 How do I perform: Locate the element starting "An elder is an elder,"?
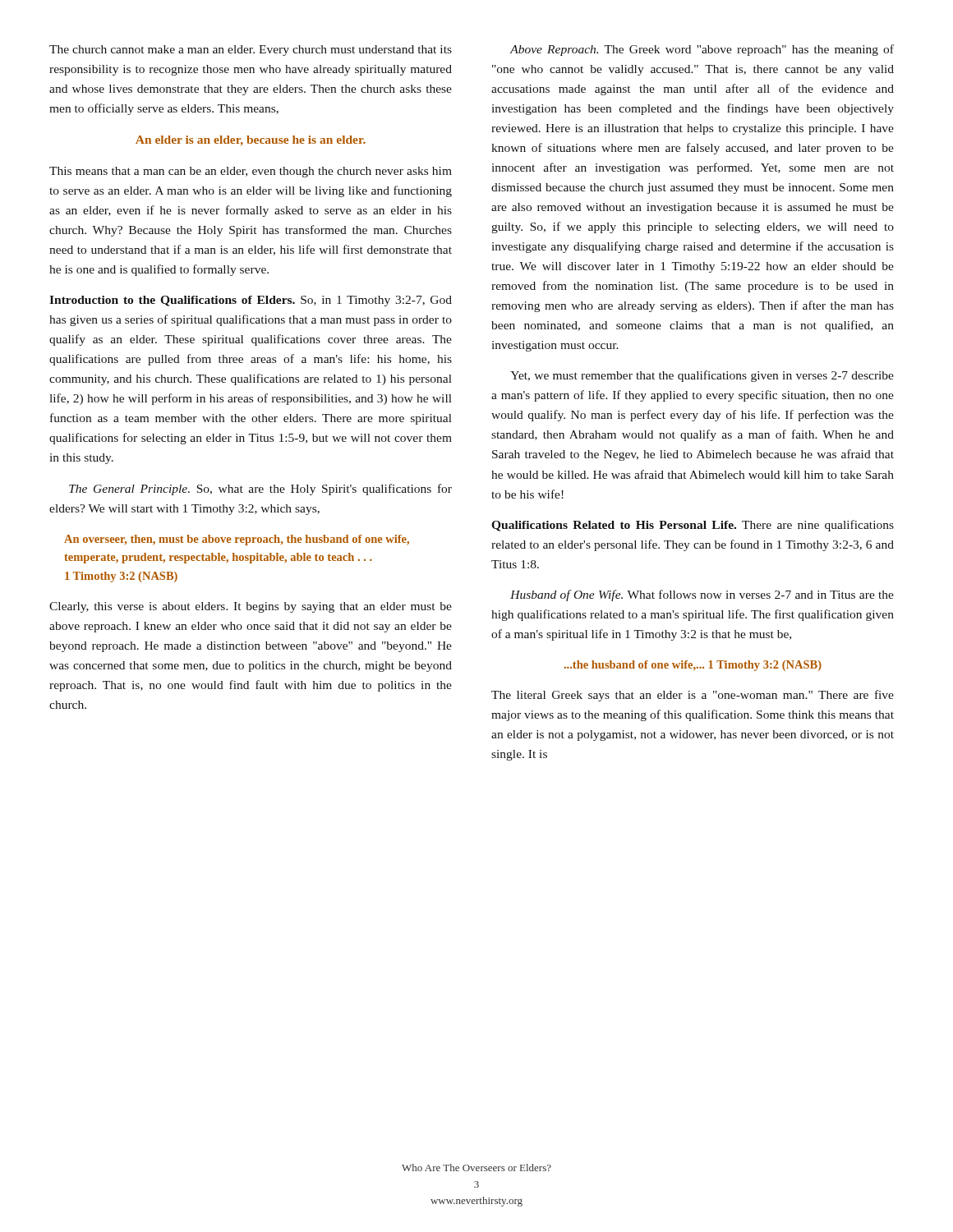[251, 139]
